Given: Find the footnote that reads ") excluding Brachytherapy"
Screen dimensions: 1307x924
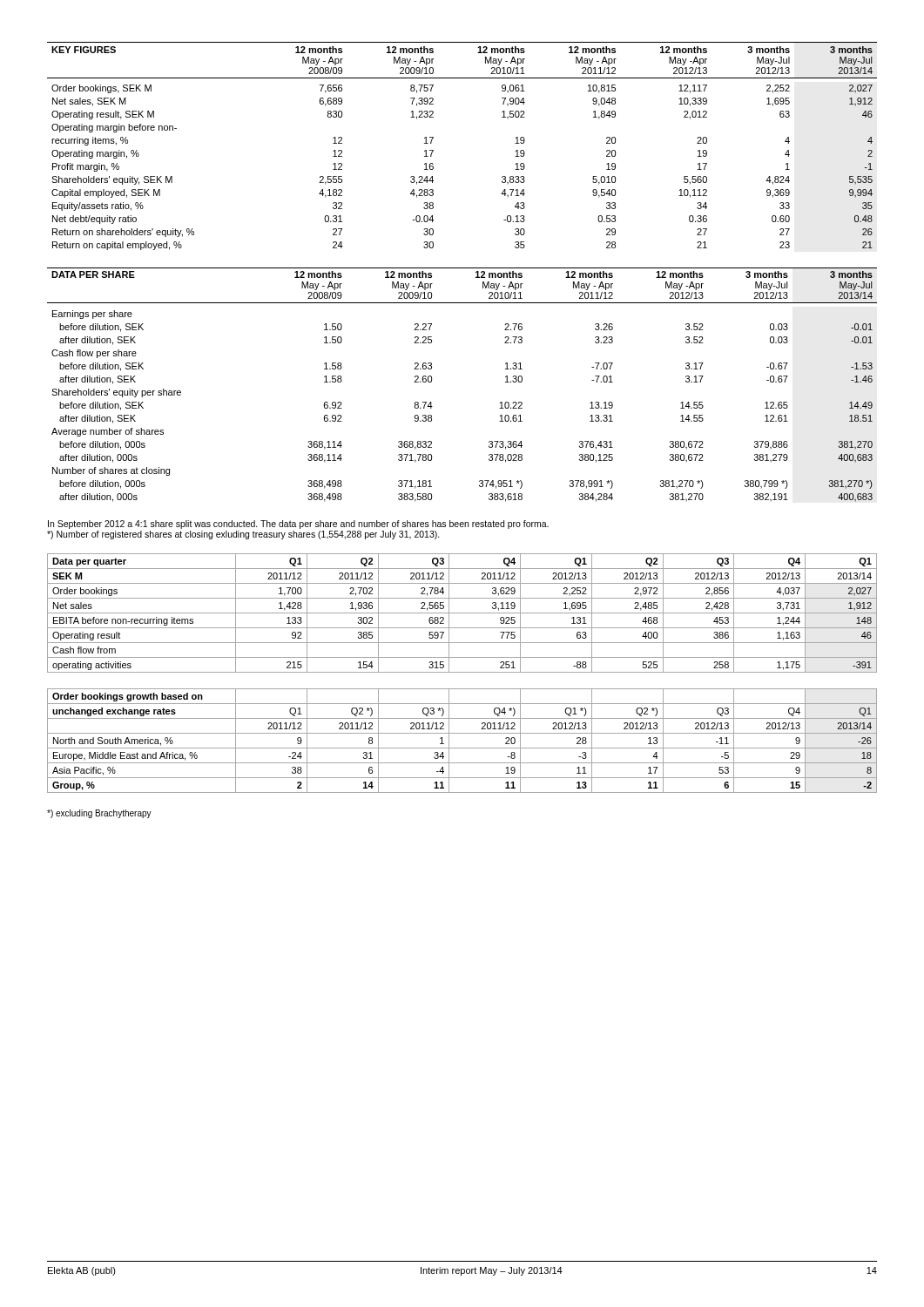Looking at the screenshot, I should point(99,813).
